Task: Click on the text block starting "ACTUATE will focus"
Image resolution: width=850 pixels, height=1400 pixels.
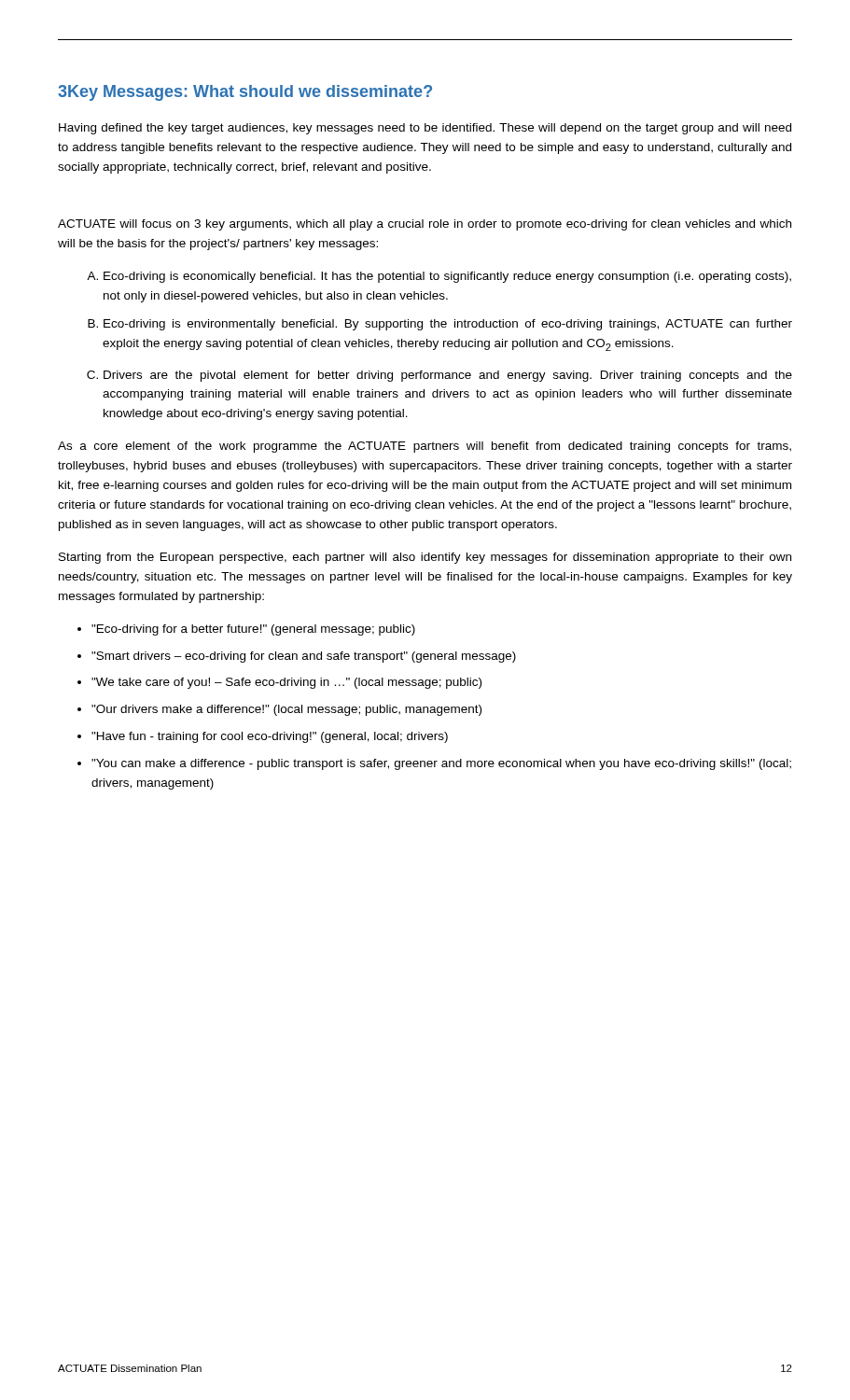Action: point(425,234)
